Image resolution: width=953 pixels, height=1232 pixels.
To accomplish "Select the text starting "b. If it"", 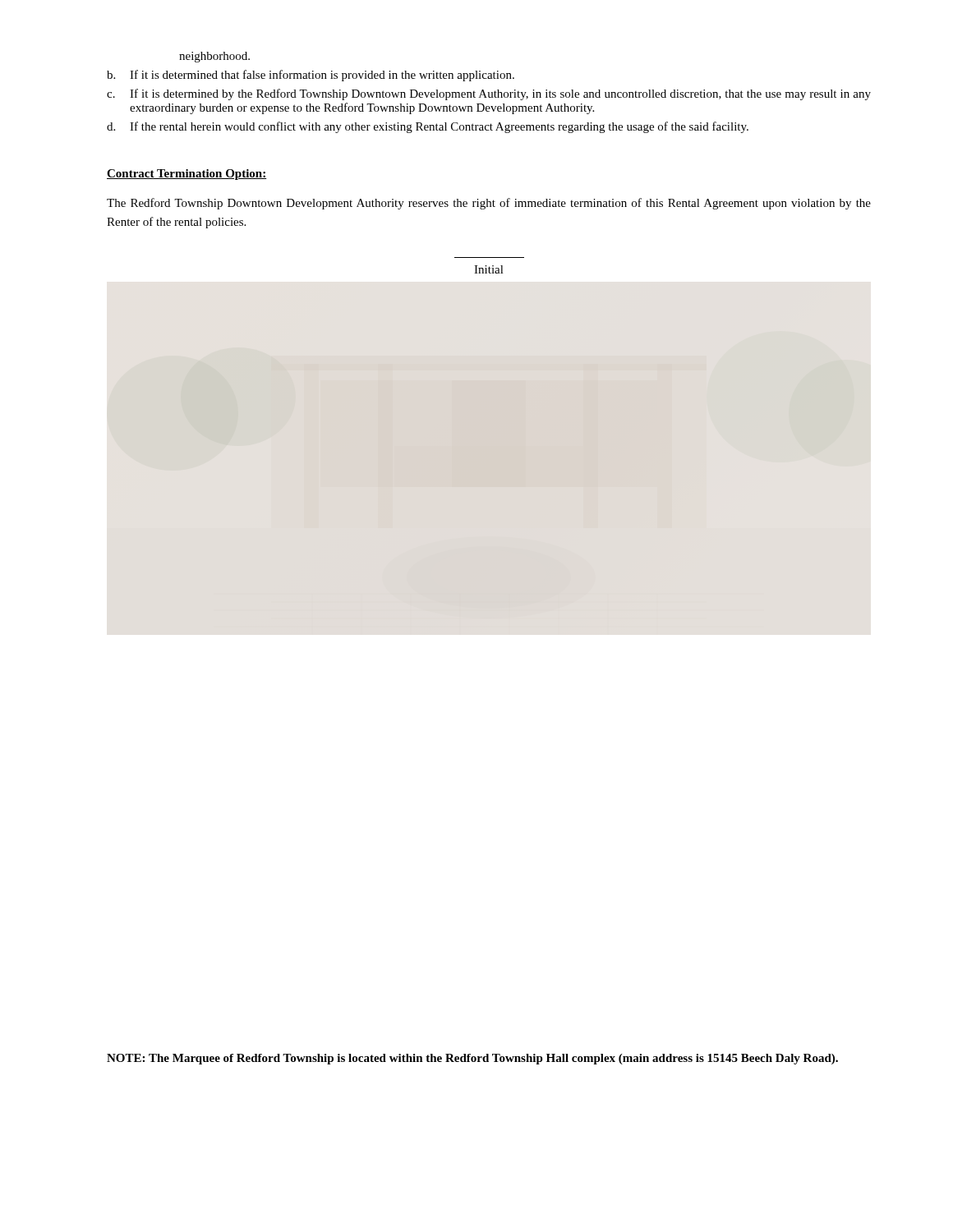I will click(489, 75).
